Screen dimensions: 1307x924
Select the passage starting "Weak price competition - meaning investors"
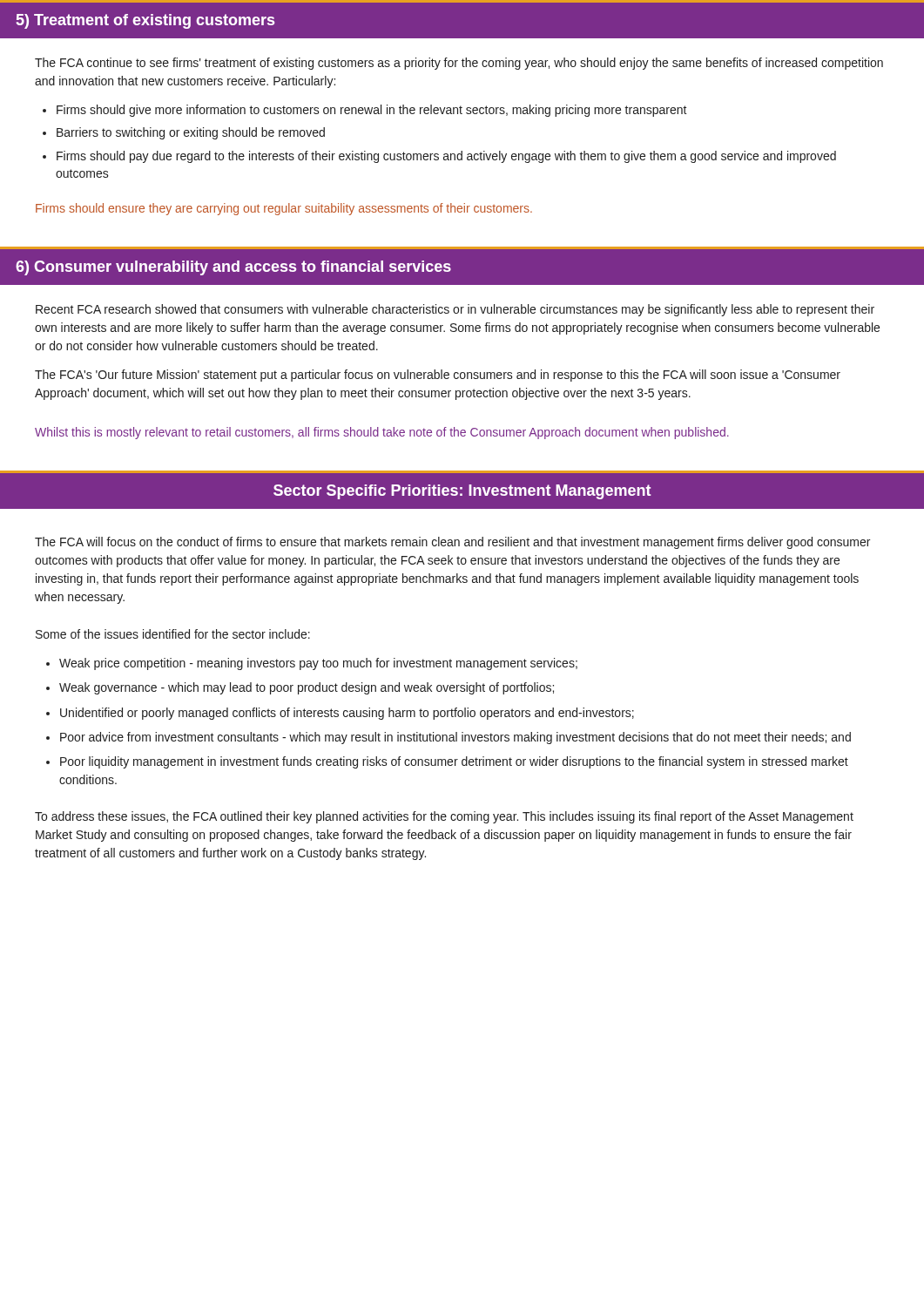pyautogui.click(x=319, y=663)
